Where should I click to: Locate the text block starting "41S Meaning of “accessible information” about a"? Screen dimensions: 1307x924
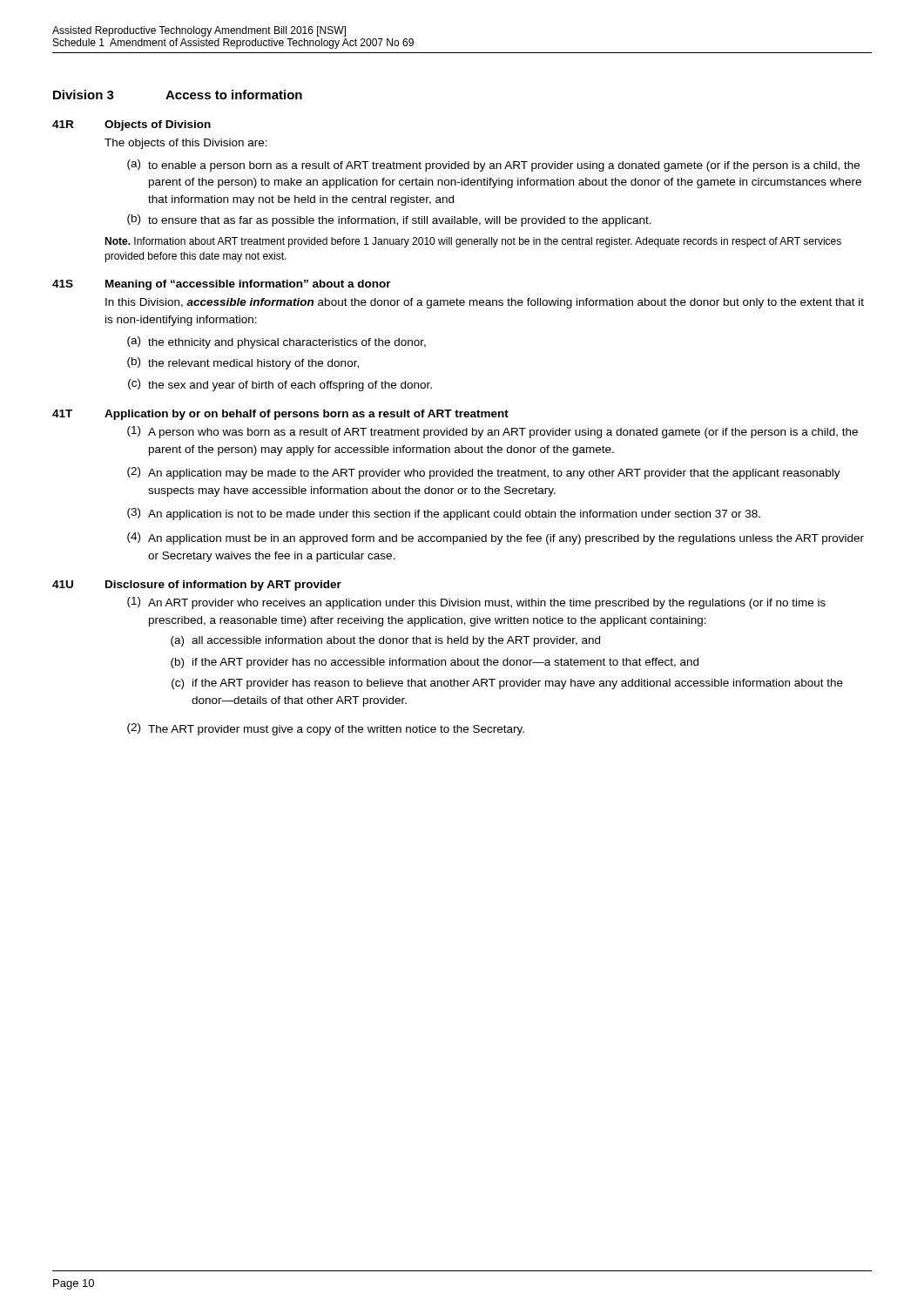coord(221,284)
